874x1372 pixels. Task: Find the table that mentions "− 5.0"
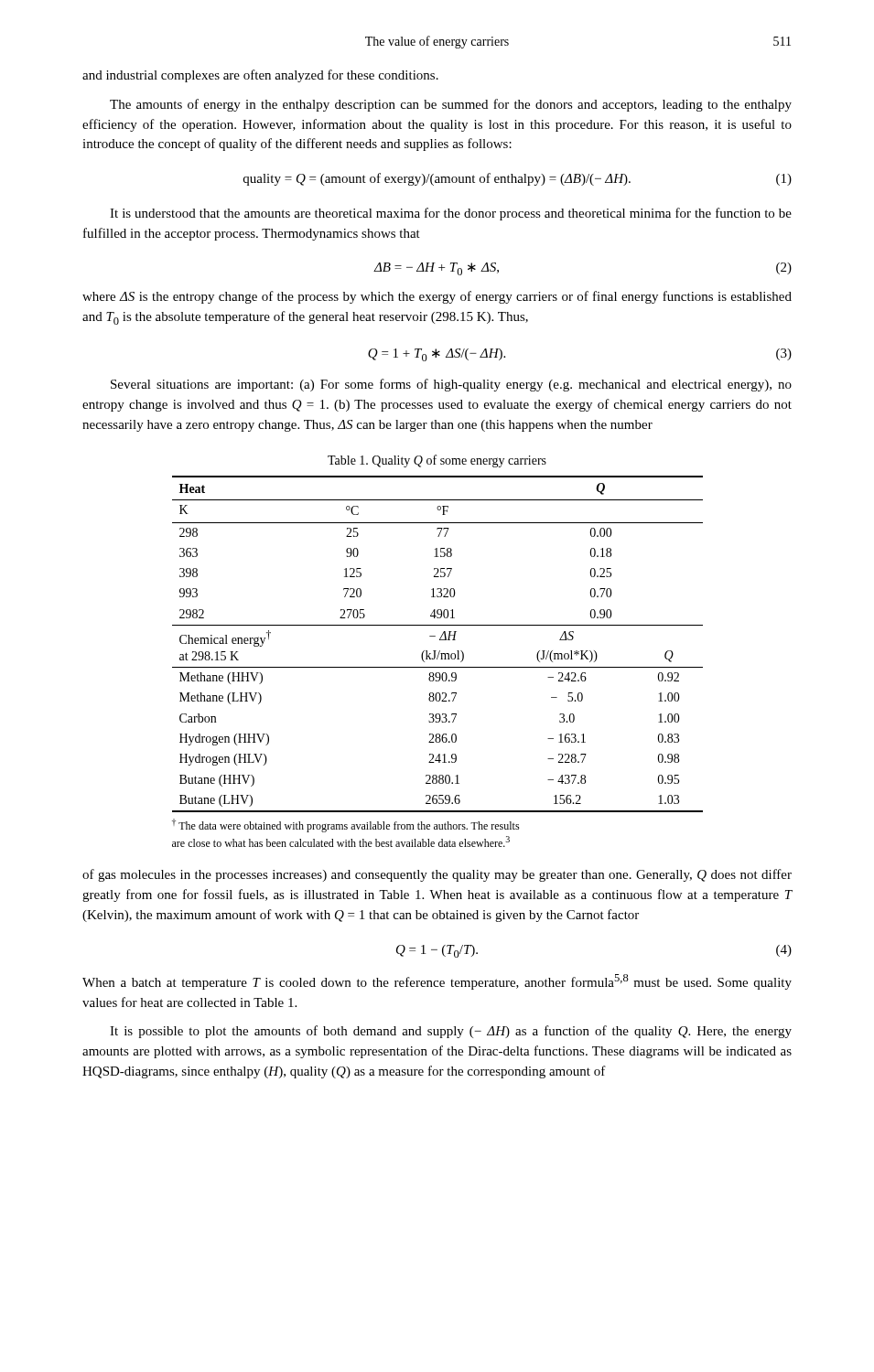437,663
